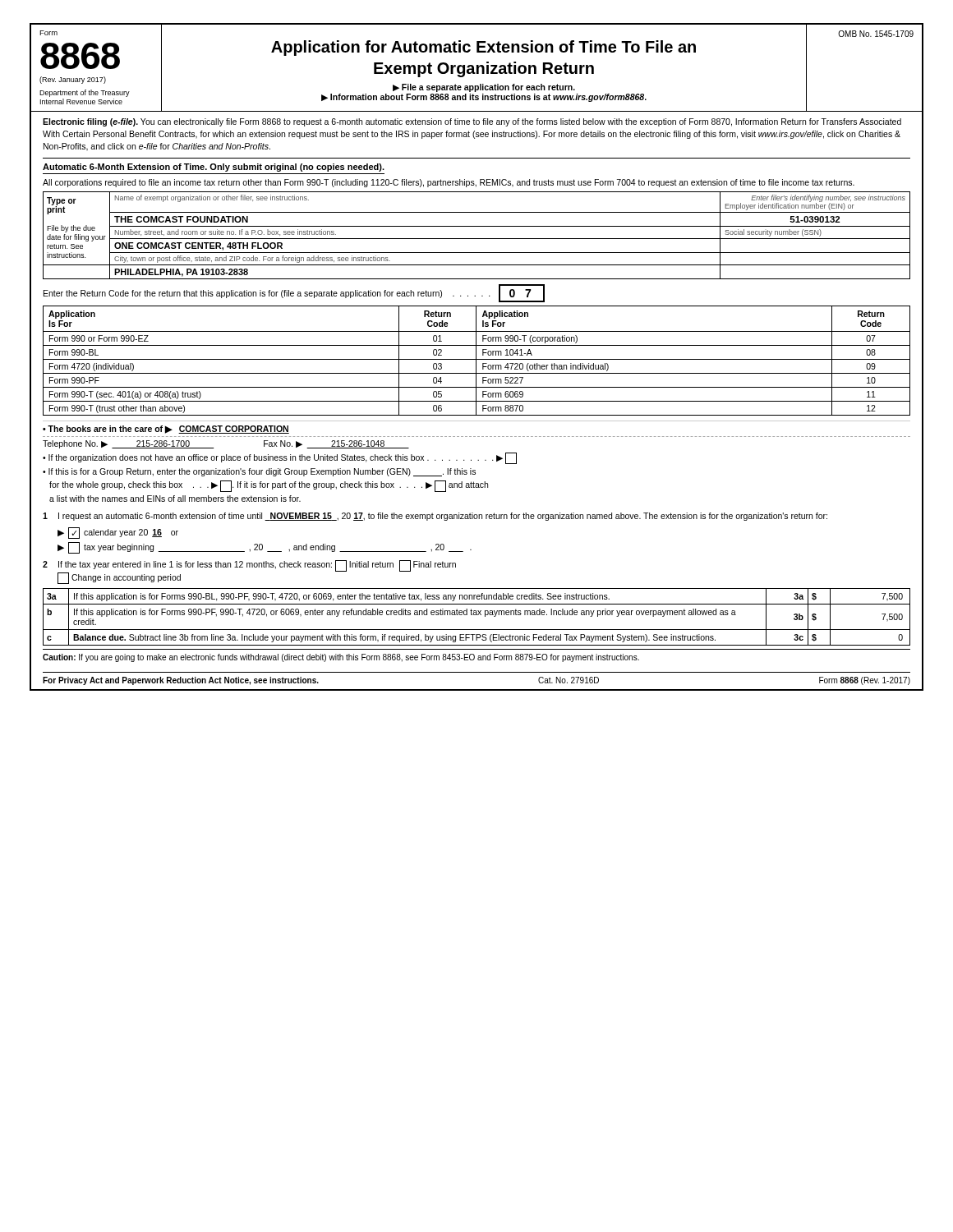This screenshot has width=953, height=1232.
Task: Select the block starting "Electronic filing (e-file). You can electronically"
Action: tap(472, 134)
